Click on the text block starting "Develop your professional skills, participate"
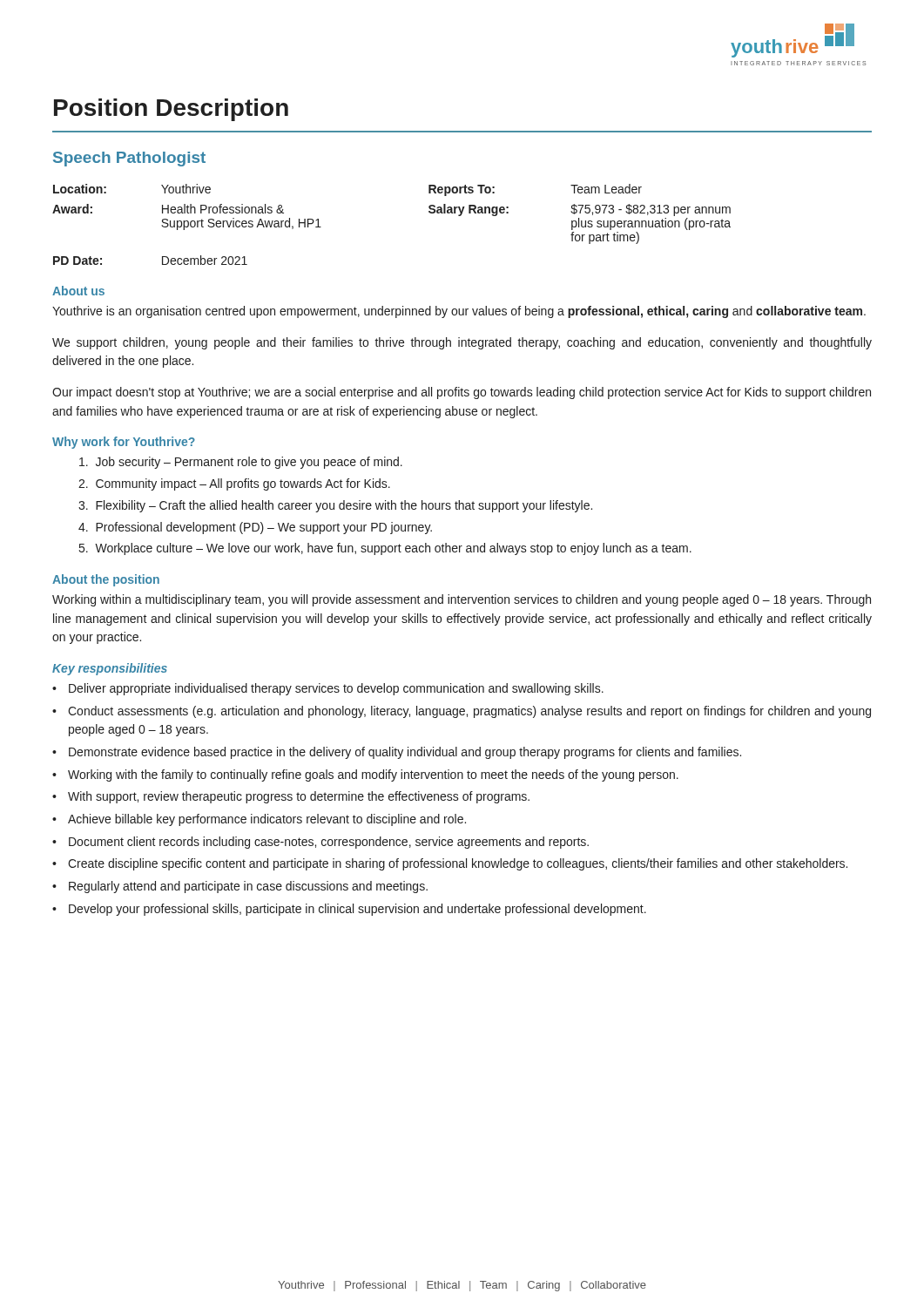Screen dimensions: 1307x924 click(462, 909)
